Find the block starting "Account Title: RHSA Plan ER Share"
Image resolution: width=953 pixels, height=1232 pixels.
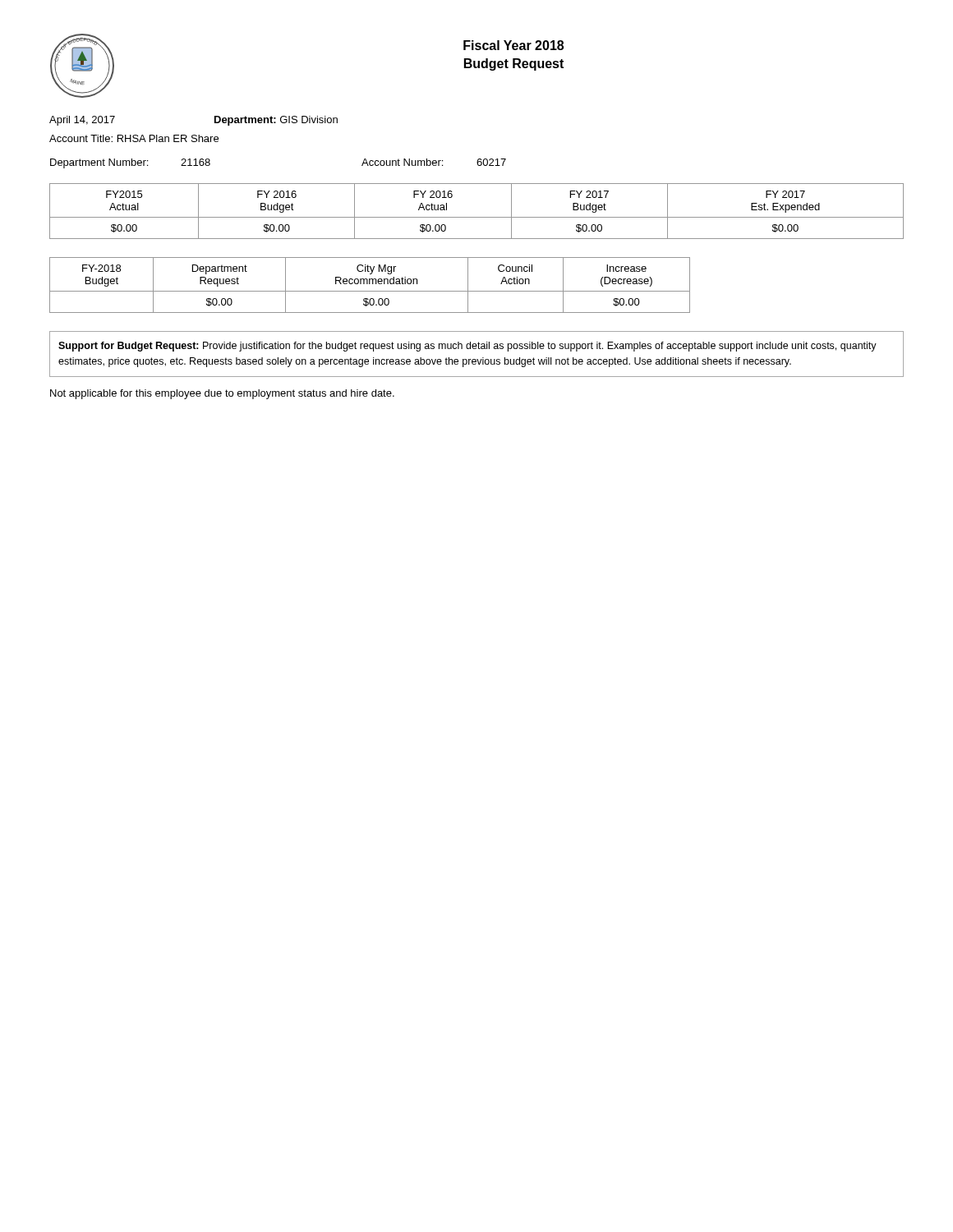134,138
